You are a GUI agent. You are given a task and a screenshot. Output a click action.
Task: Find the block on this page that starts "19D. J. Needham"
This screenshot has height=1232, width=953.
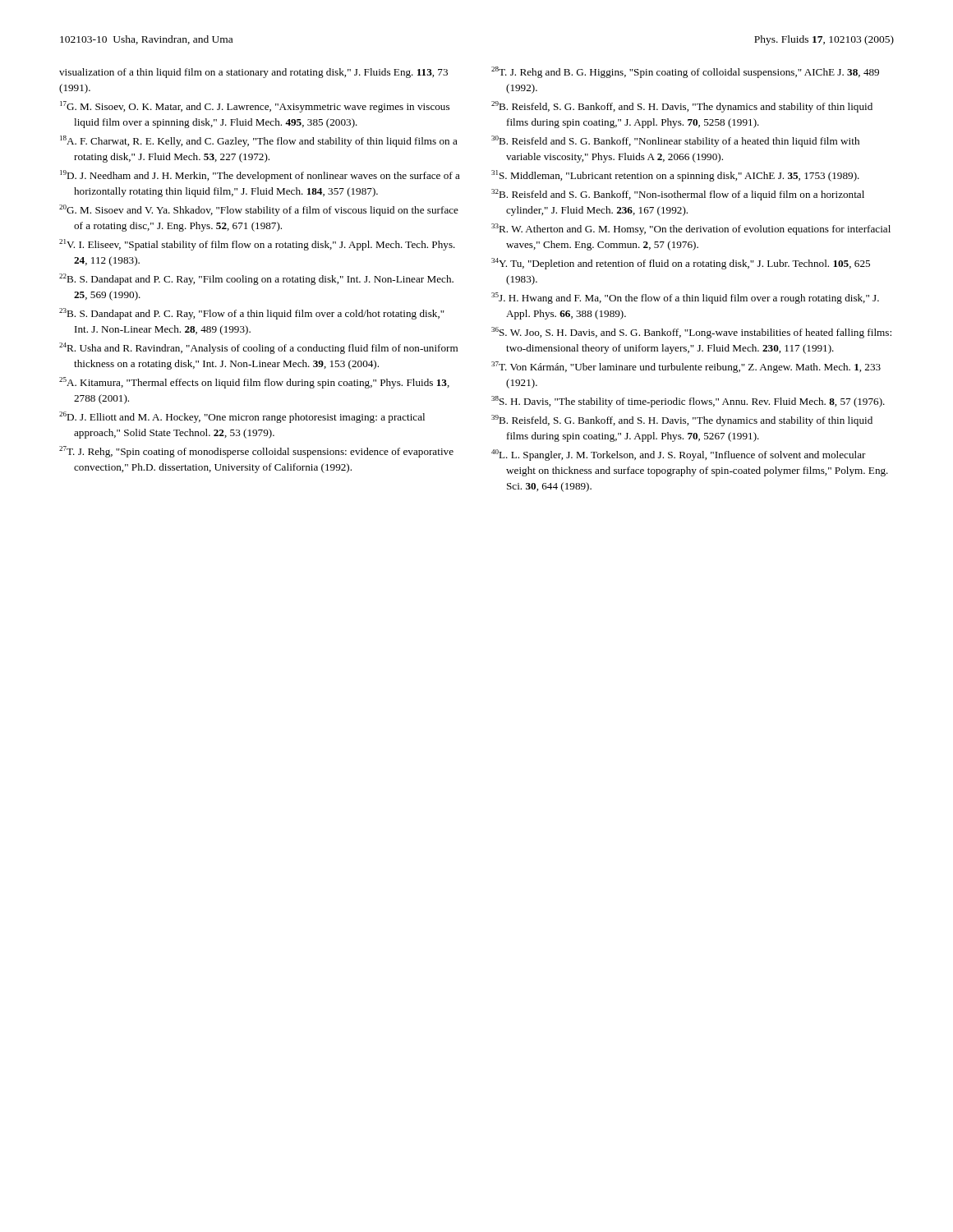click(x=260, y=183)
